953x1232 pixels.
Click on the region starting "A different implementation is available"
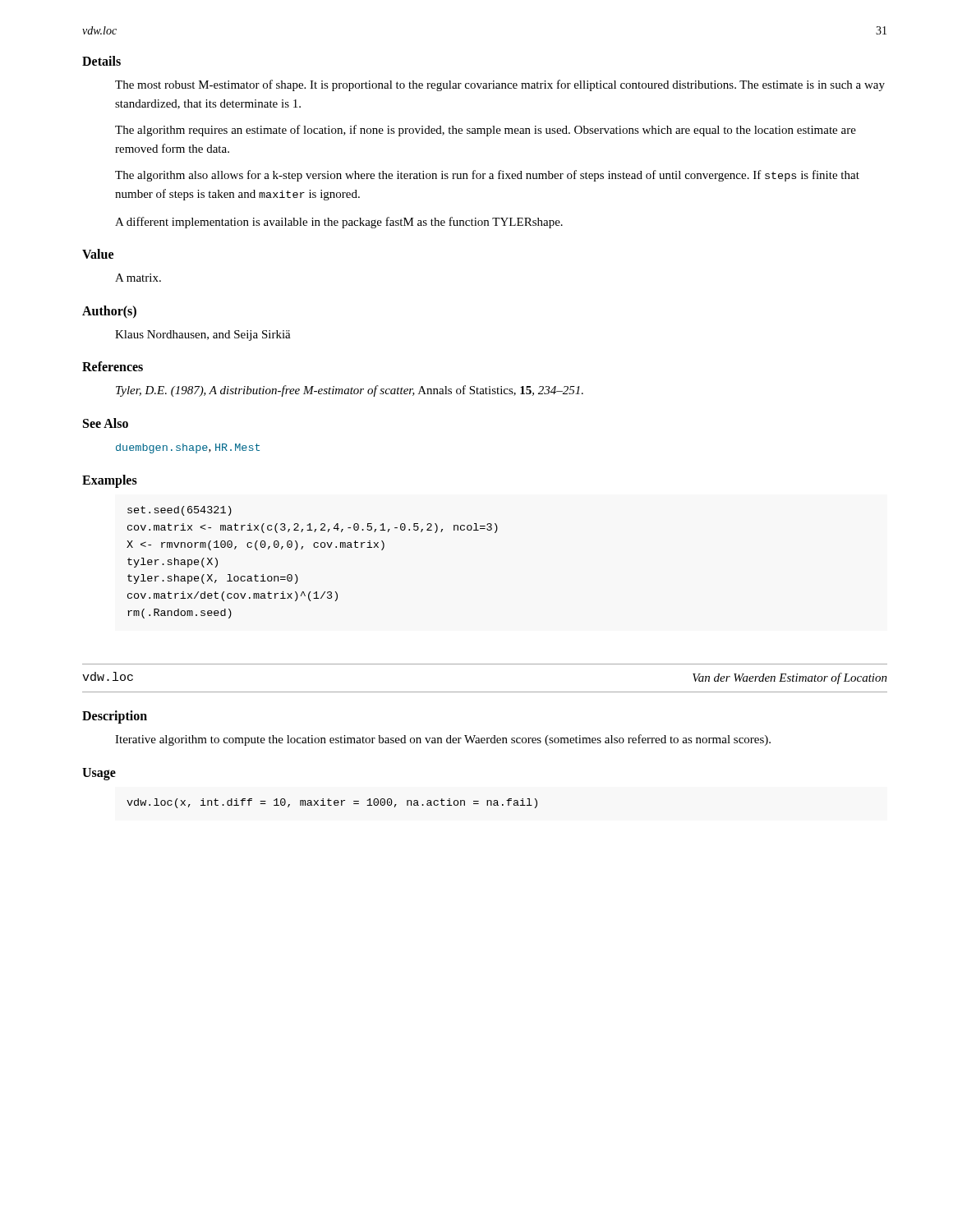point(501,222)
